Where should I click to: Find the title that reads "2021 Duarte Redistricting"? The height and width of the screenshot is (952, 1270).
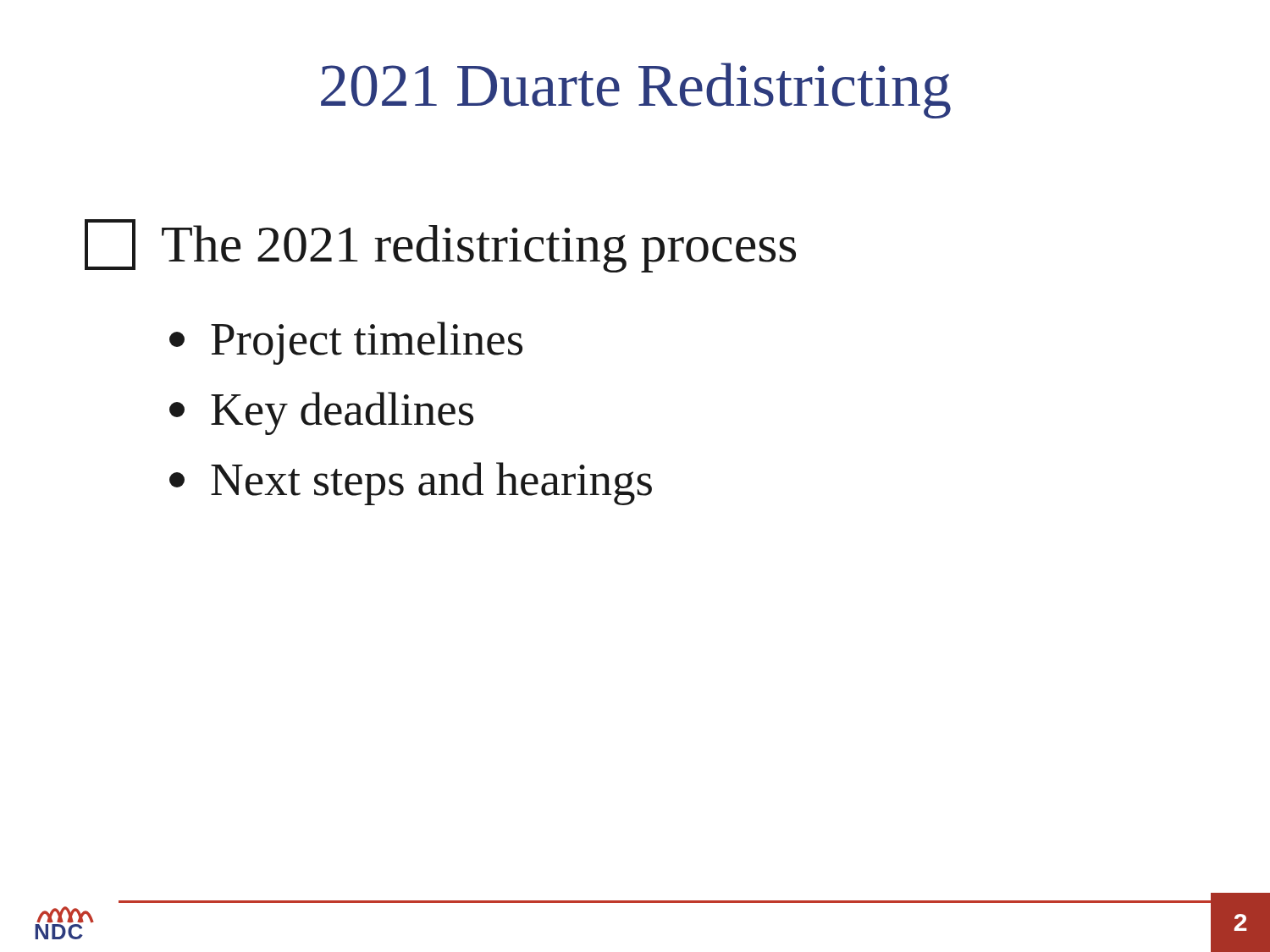click(x=635, y=85)
